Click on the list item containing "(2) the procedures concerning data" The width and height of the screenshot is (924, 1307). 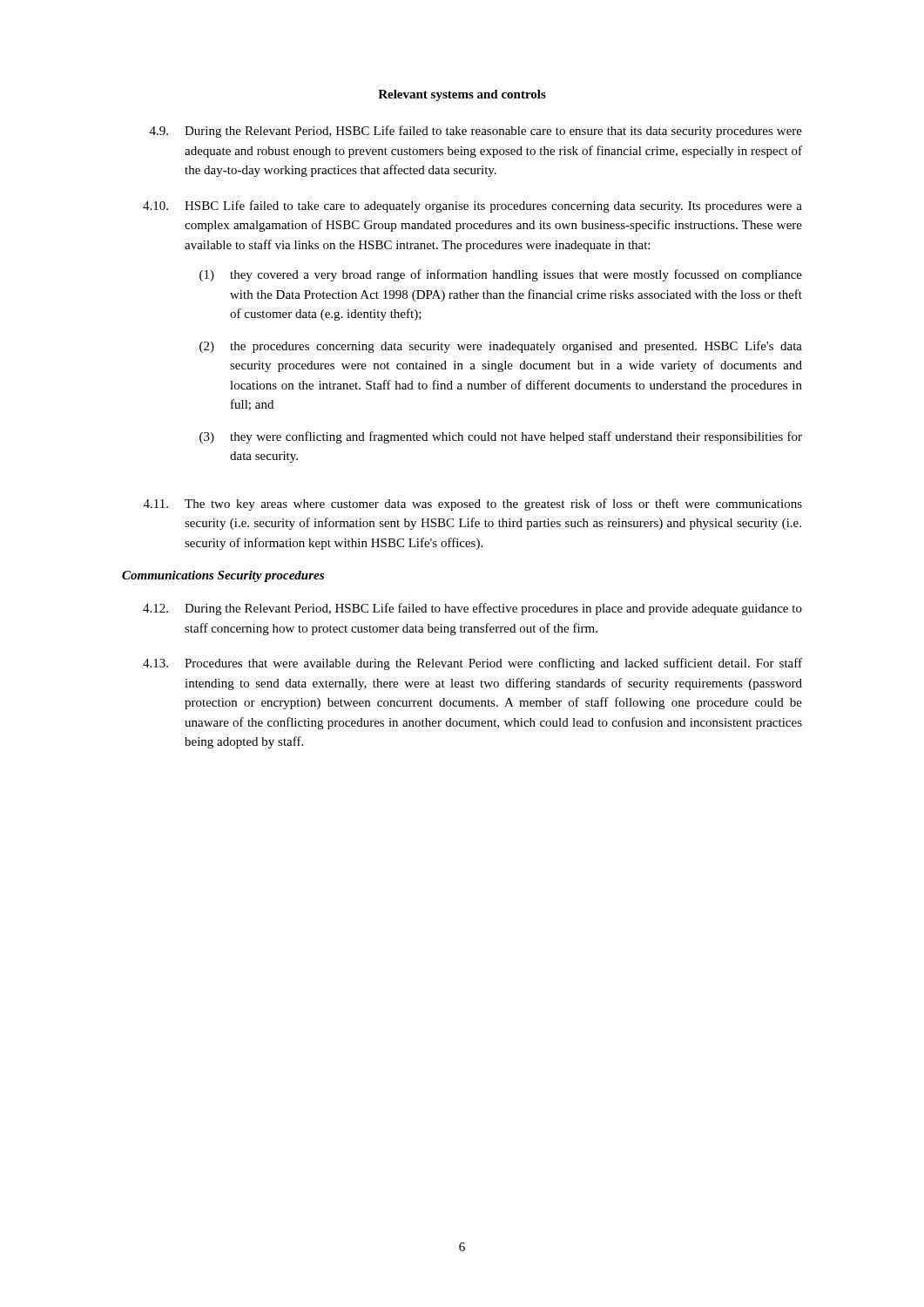(493, 375)
